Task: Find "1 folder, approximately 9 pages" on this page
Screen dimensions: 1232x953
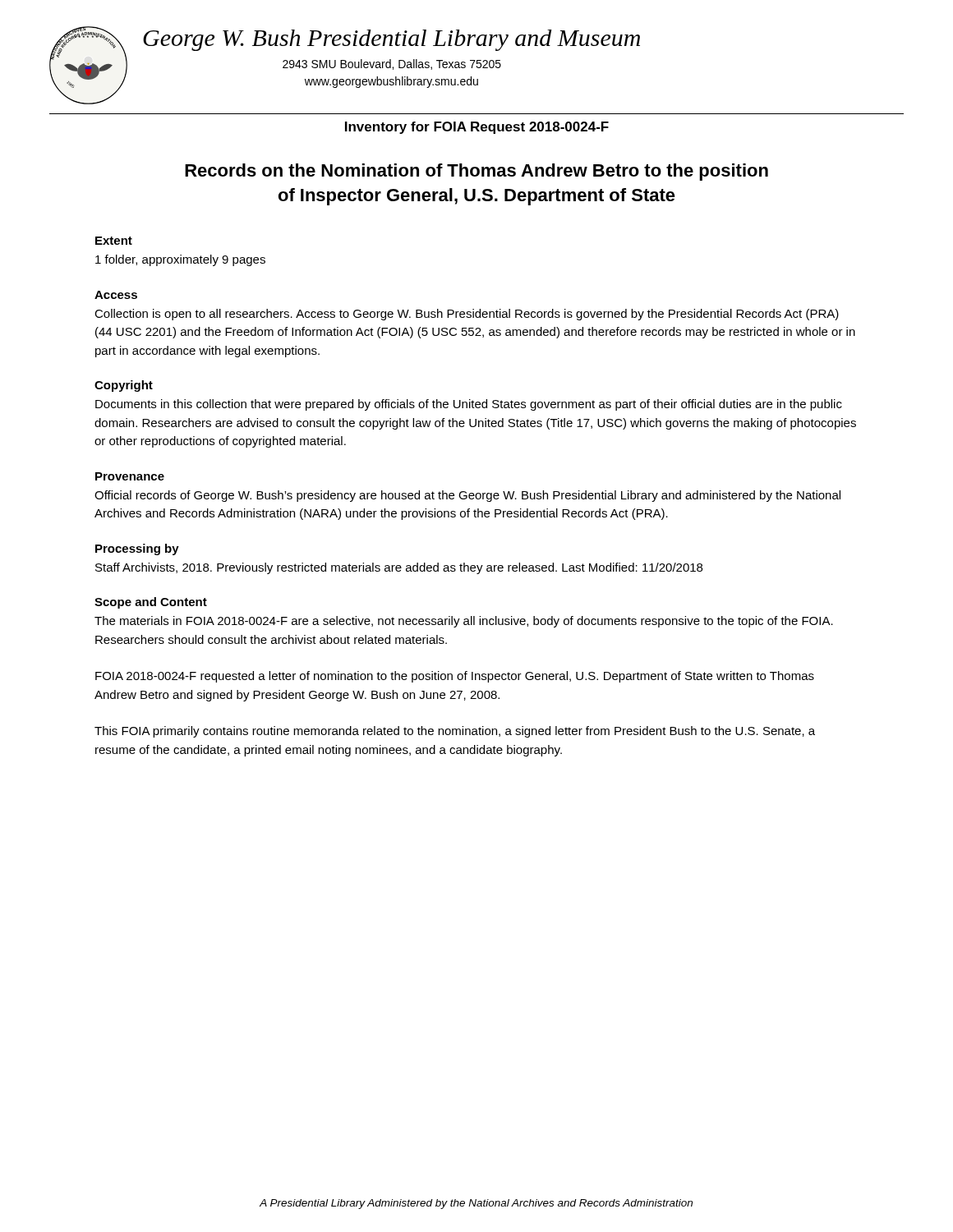Action: tap(180, 259)
